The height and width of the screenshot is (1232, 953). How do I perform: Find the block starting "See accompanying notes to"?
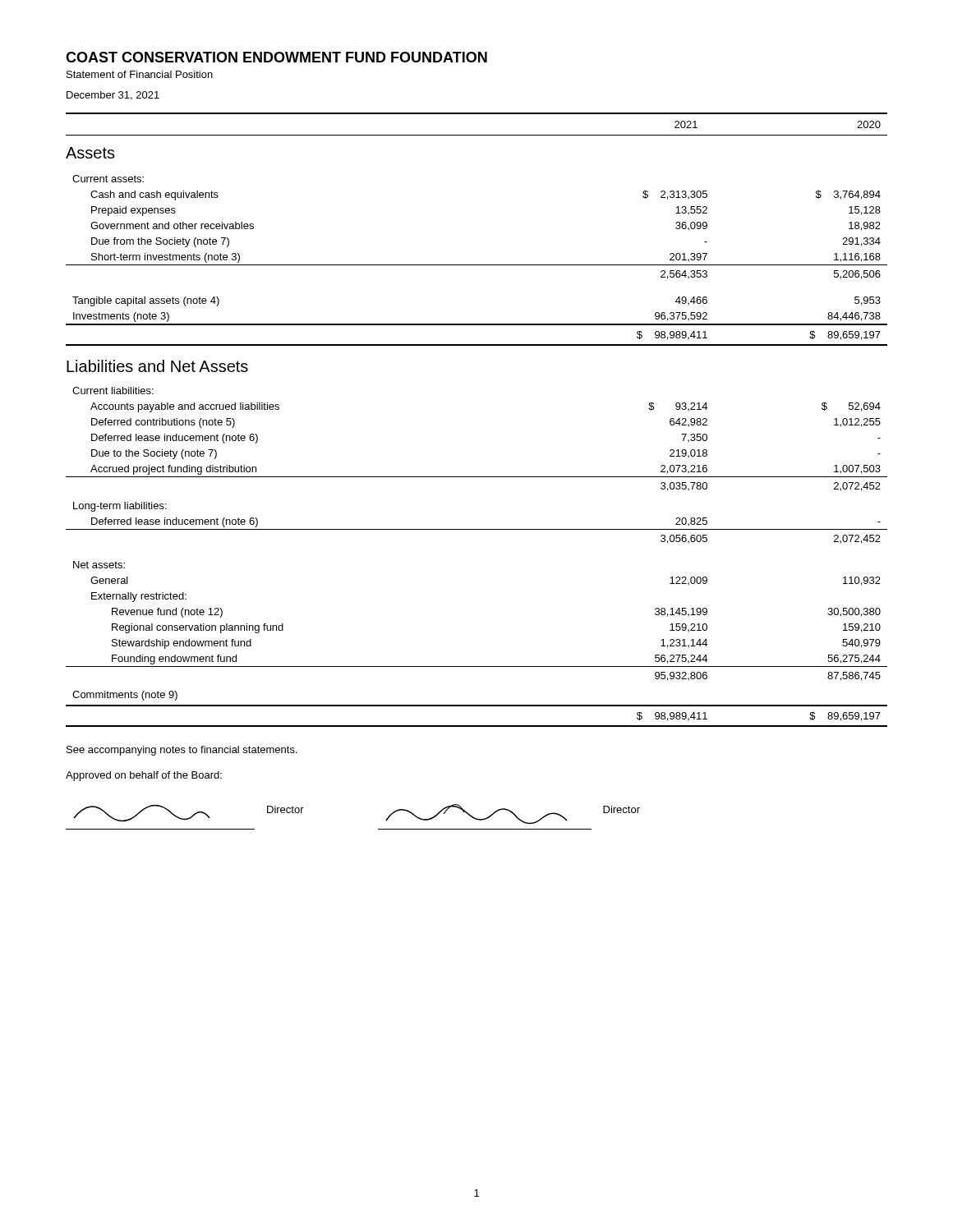point(182,749)
